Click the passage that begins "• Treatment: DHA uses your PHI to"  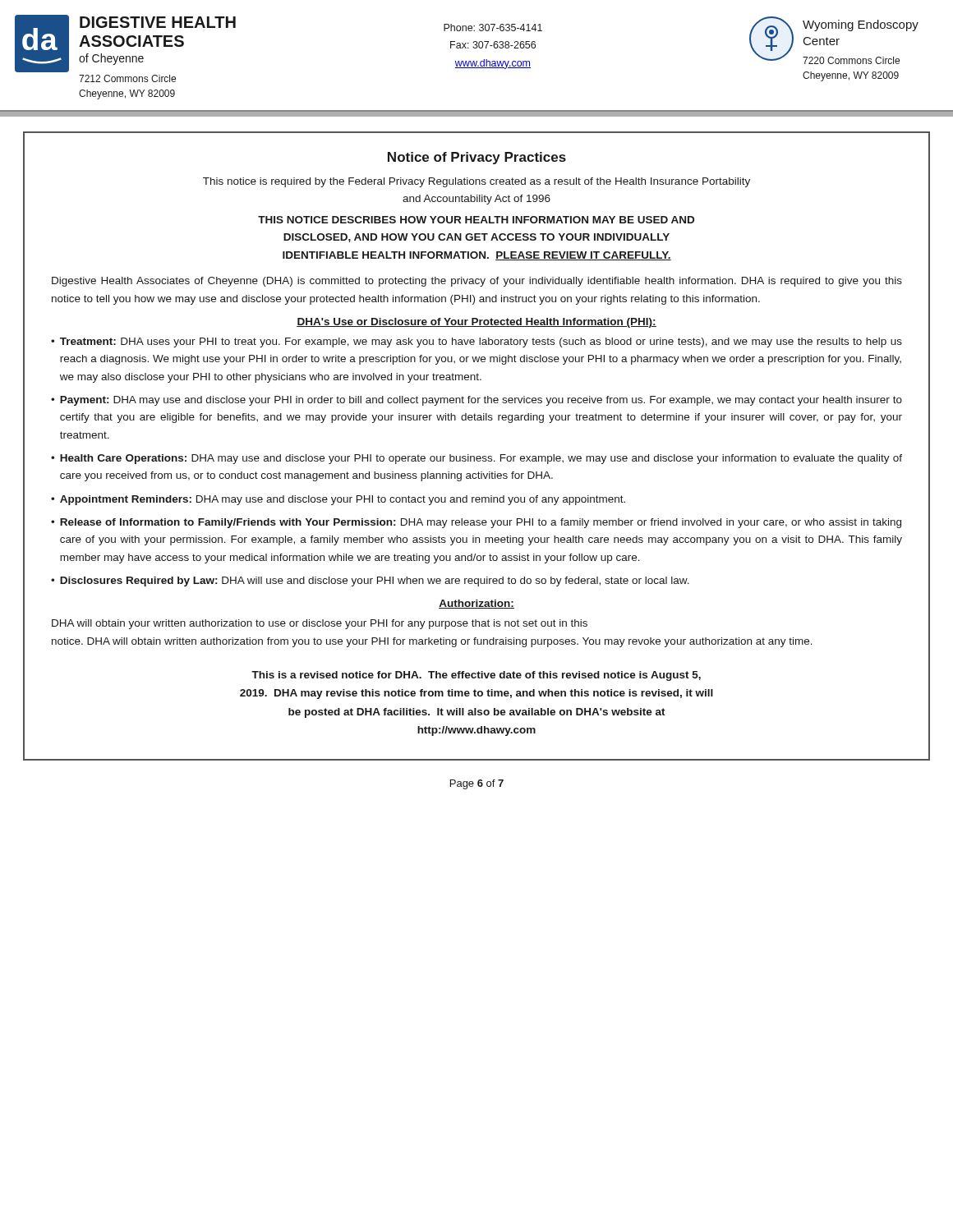[476, 359]
